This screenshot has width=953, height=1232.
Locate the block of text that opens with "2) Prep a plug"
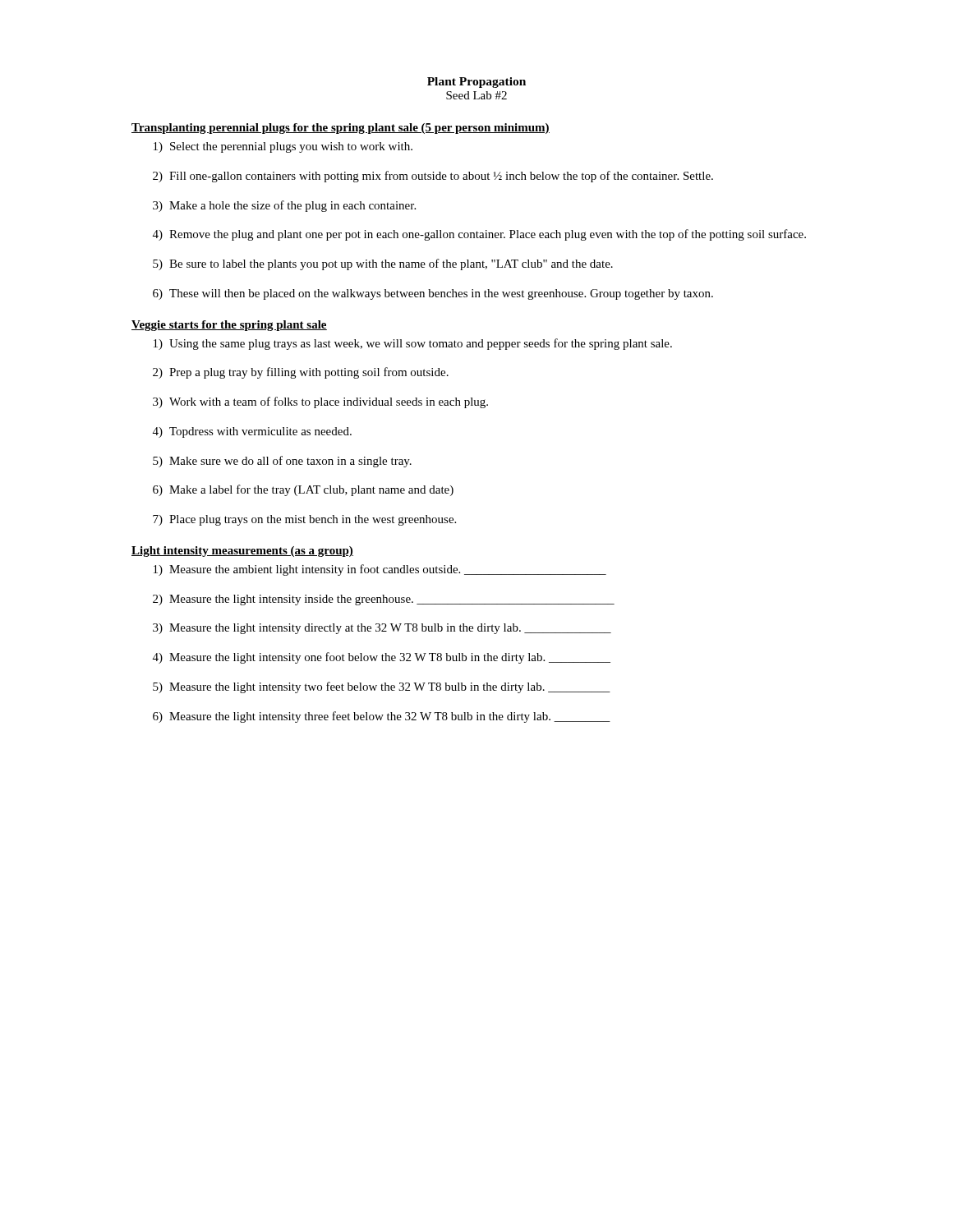[x=301, y=373]
